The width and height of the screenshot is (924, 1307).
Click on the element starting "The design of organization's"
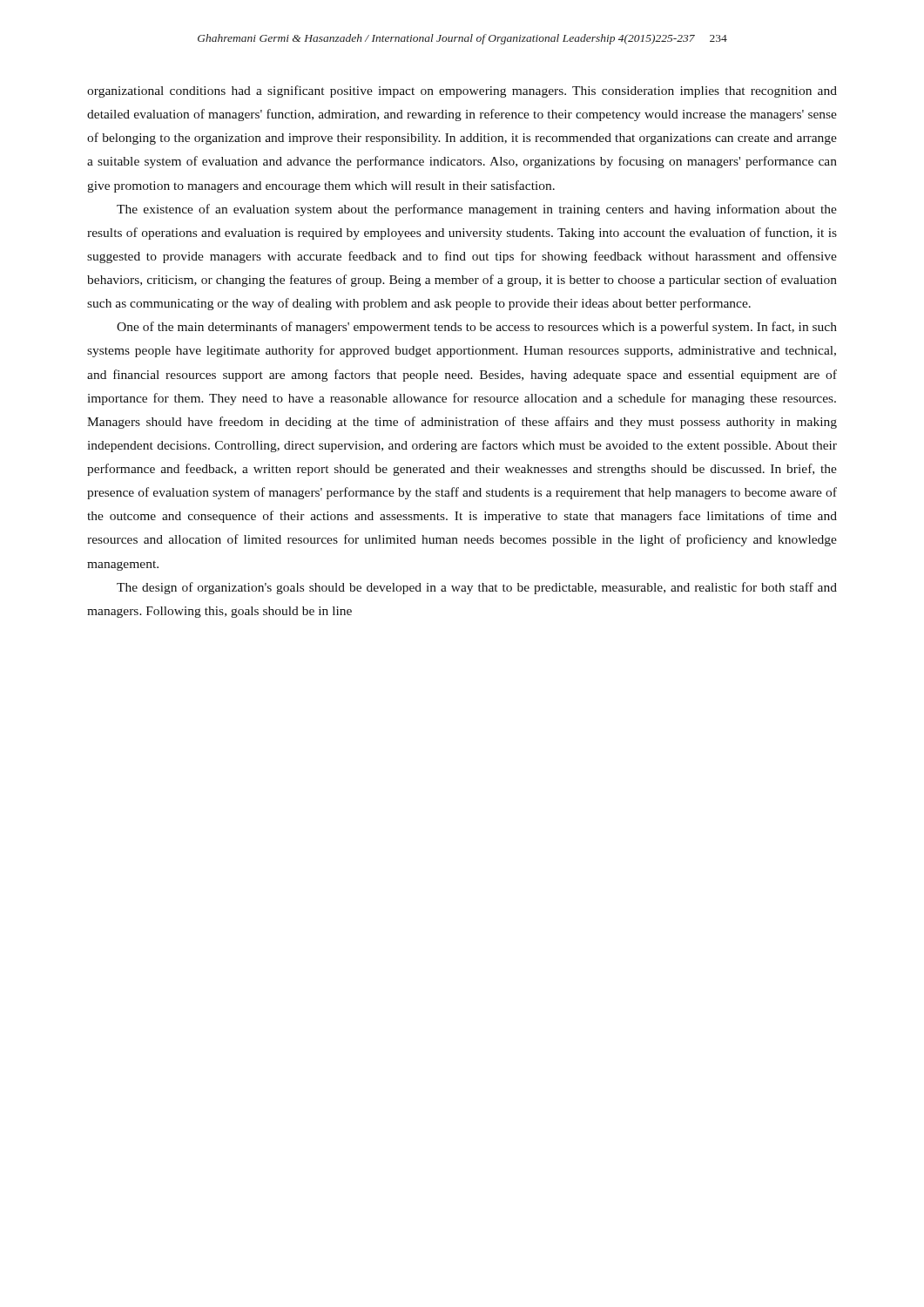(x=462, y=598)
